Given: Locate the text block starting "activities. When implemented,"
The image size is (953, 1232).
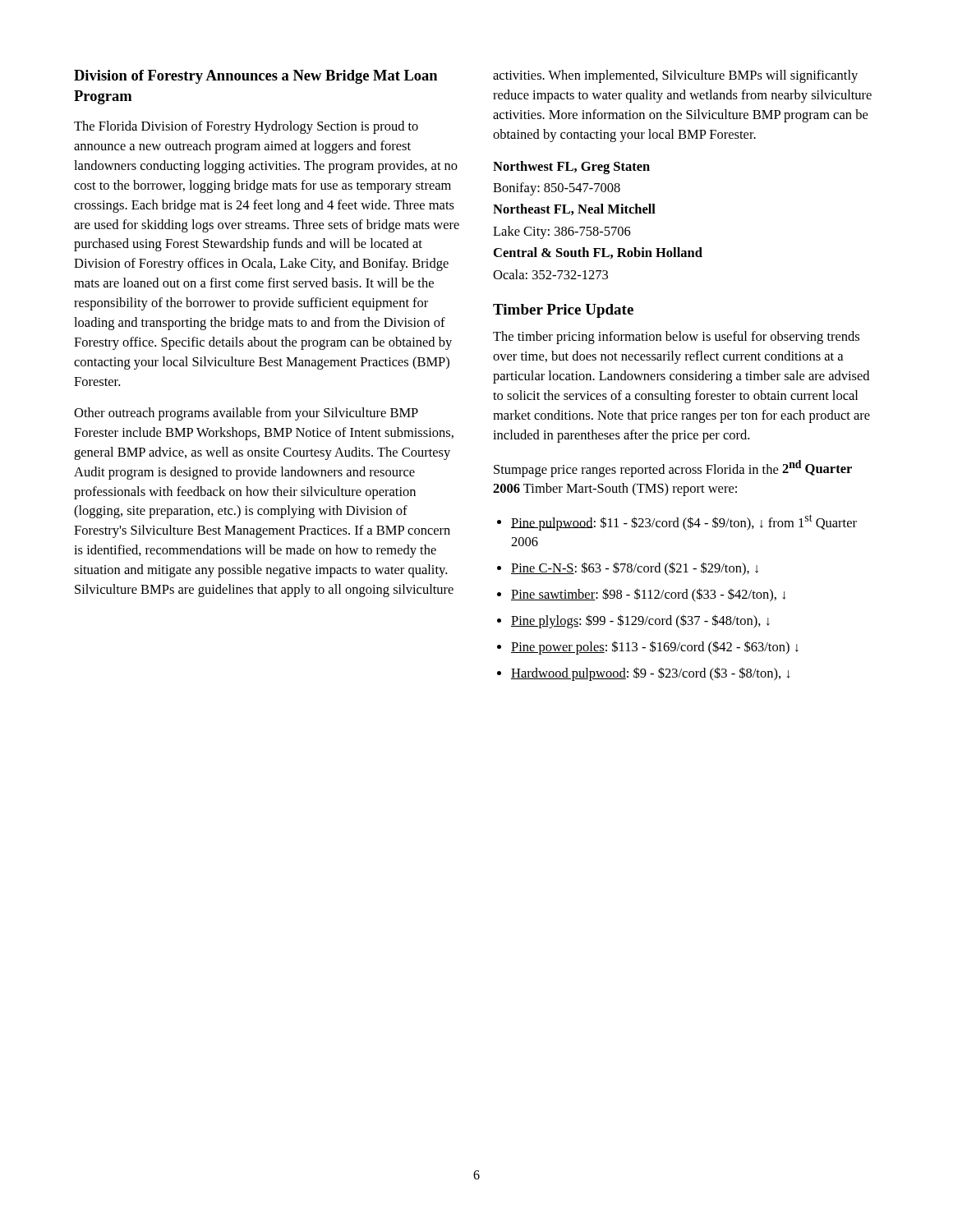Looking at the screenshot, I should pyautogui.click(x=682, y=105).
